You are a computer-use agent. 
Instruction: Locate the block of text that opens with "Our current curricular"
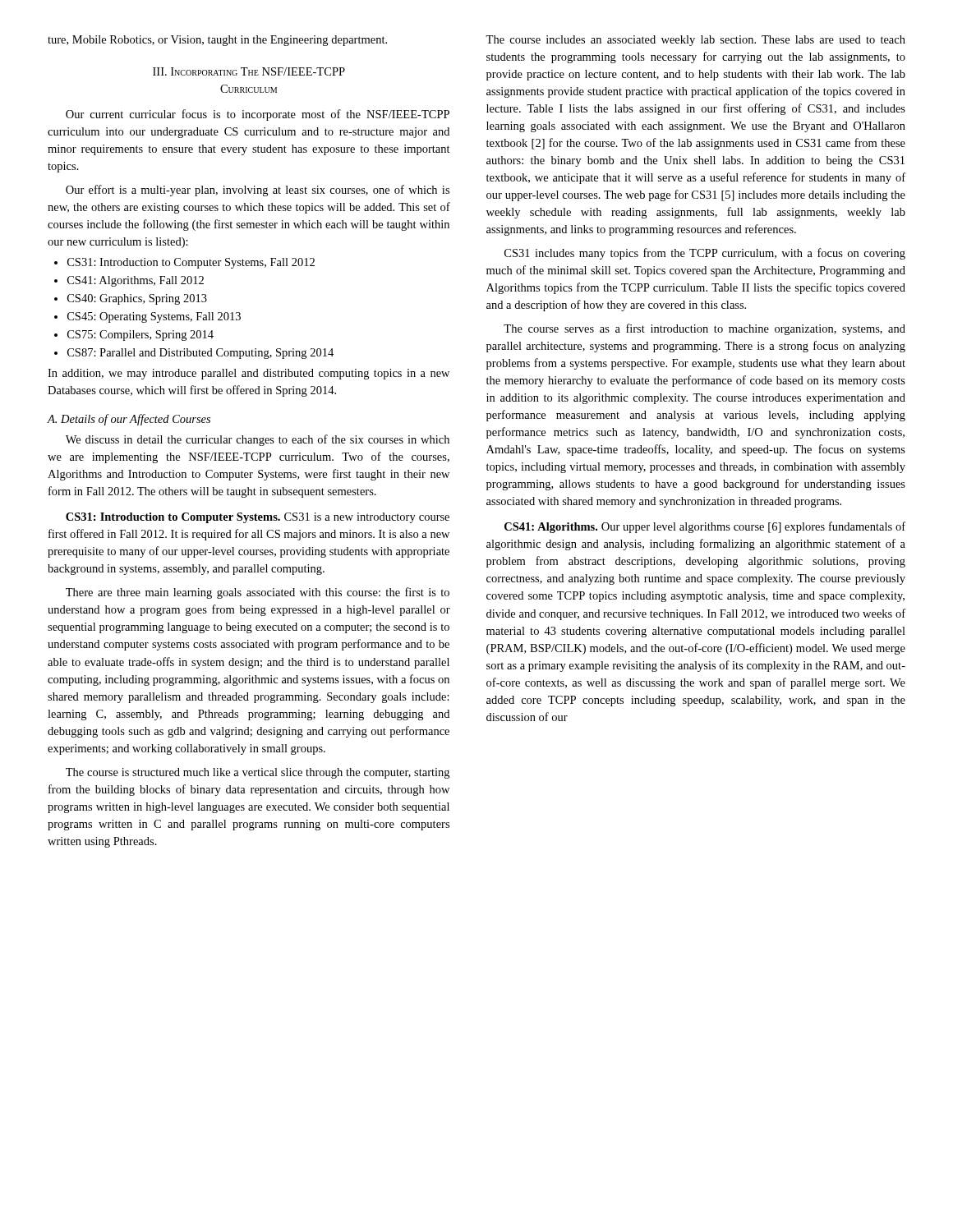pyautogui.click(x=249, y=141)
